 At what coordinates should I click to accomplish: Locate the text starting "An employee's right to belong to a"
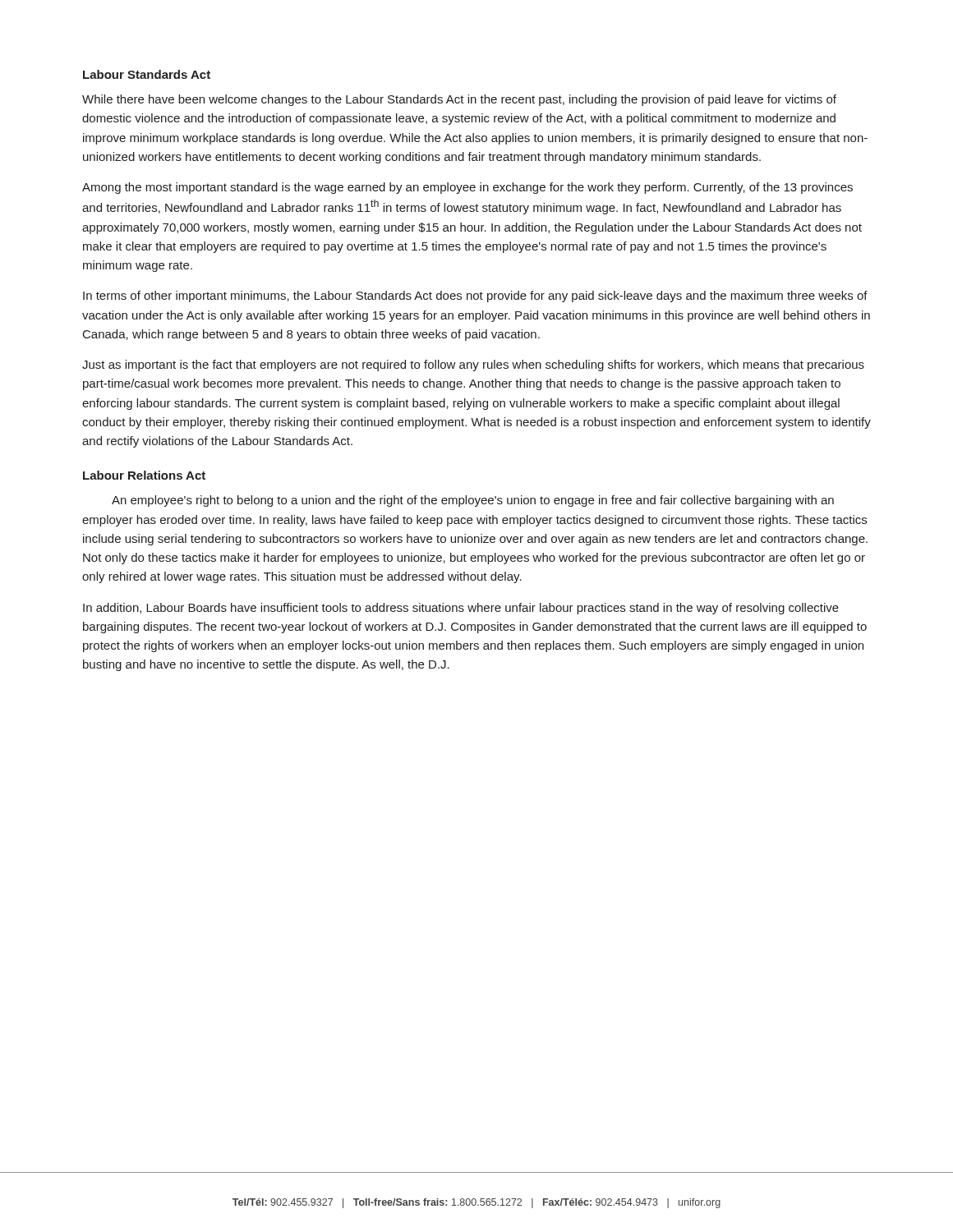475,538
